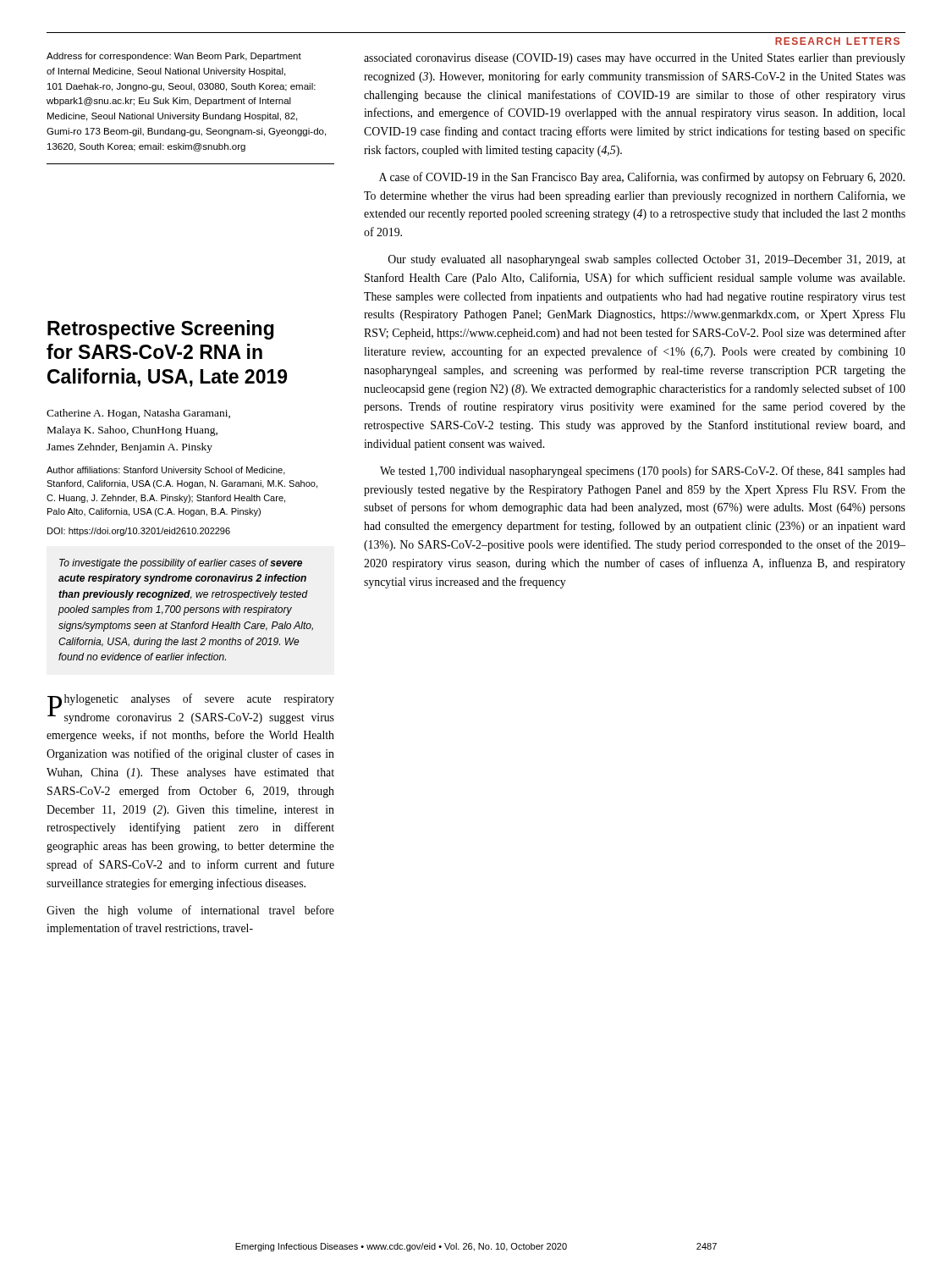Locate the title that opens with "Retrospective Screening for SARS-CoV-2 RNA"
Viewport: 952px width, 1270px height.
click(167, 353)
